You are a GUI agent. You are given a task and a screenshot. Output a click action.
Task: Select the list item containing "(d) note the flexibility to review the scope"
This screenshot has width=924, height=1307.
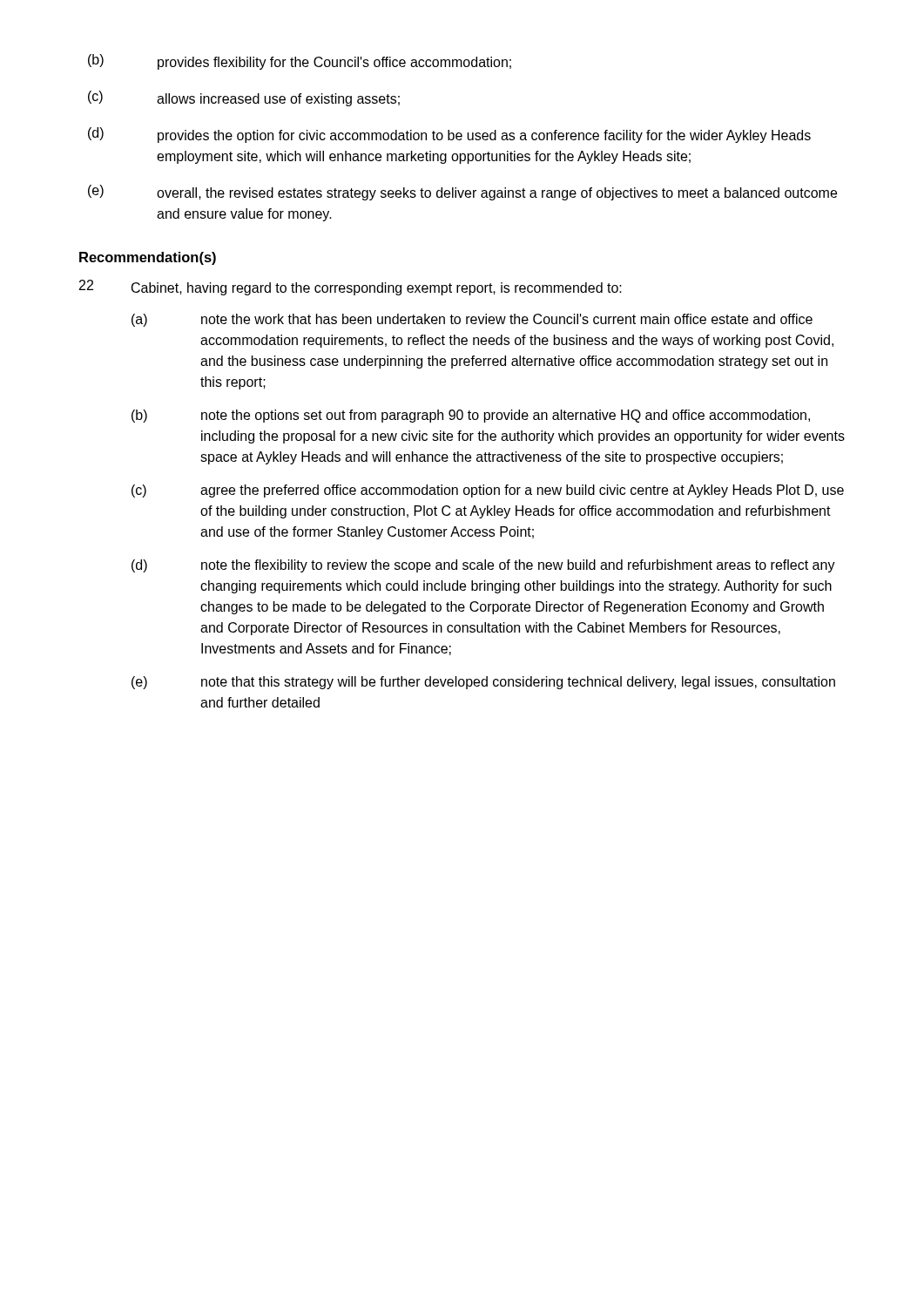[x=488, y=607]
